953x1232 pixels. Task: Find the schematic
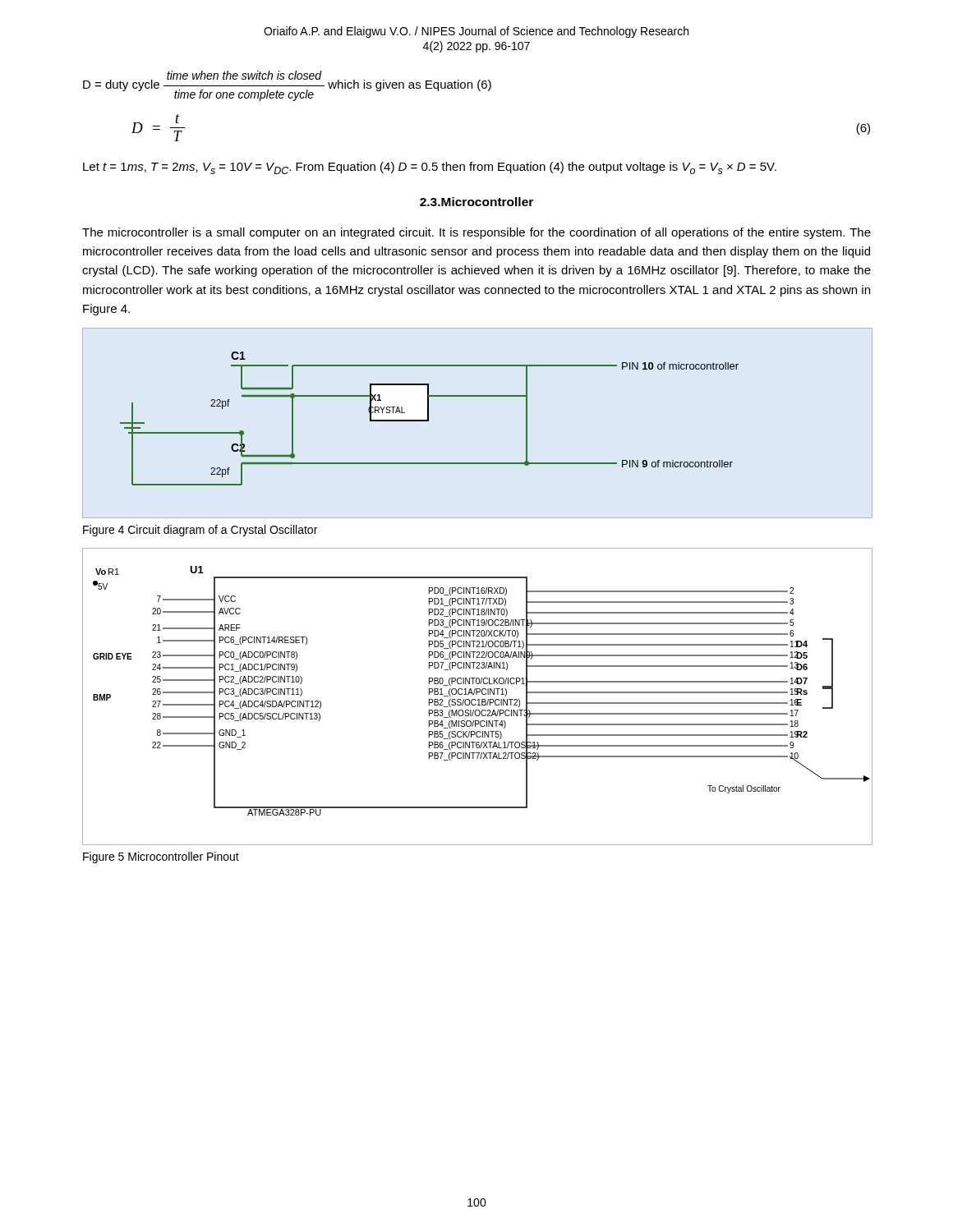476,697
